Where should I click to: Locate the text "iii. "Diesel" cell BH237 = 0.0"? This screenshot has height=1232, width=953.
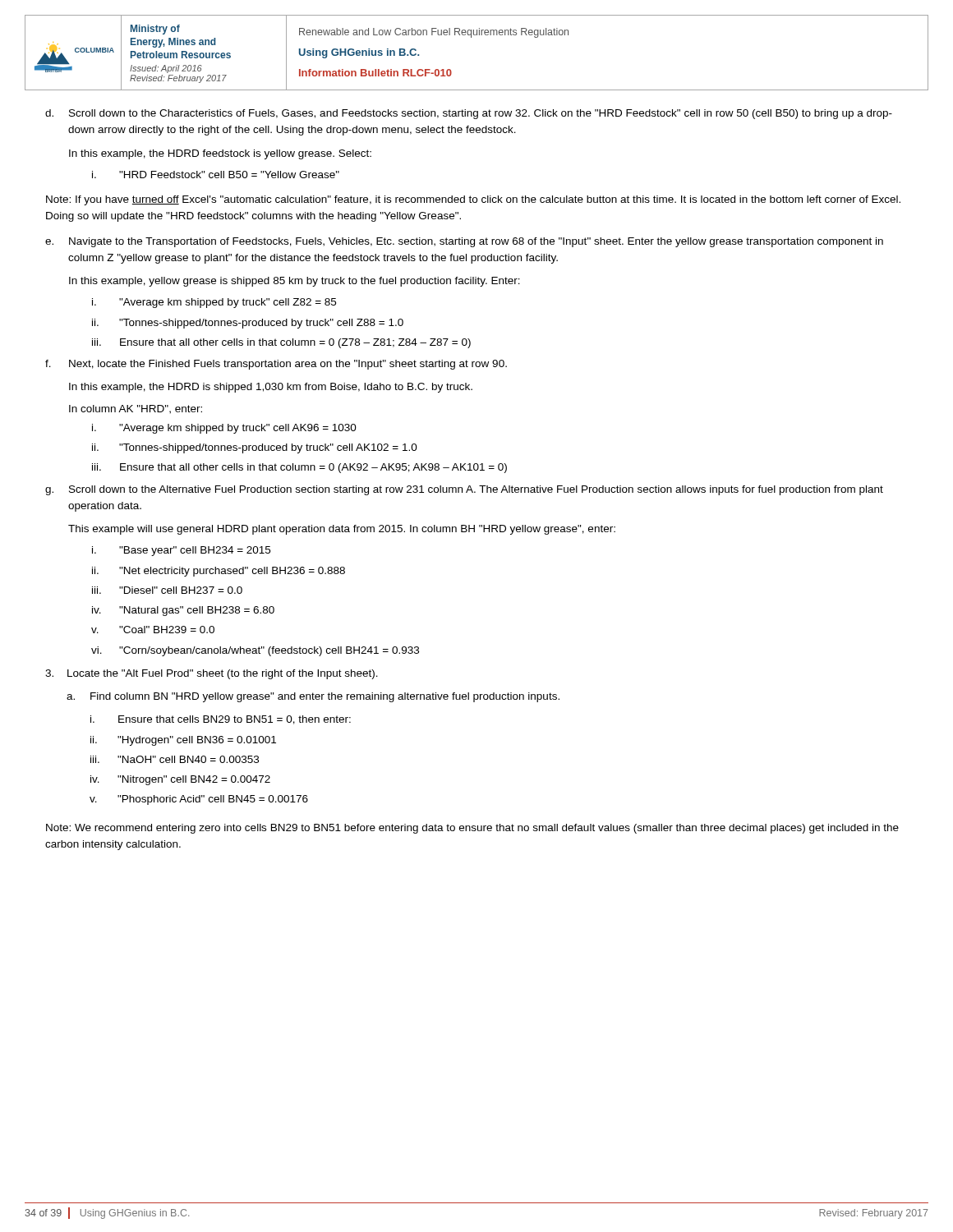tap(167, 590)
